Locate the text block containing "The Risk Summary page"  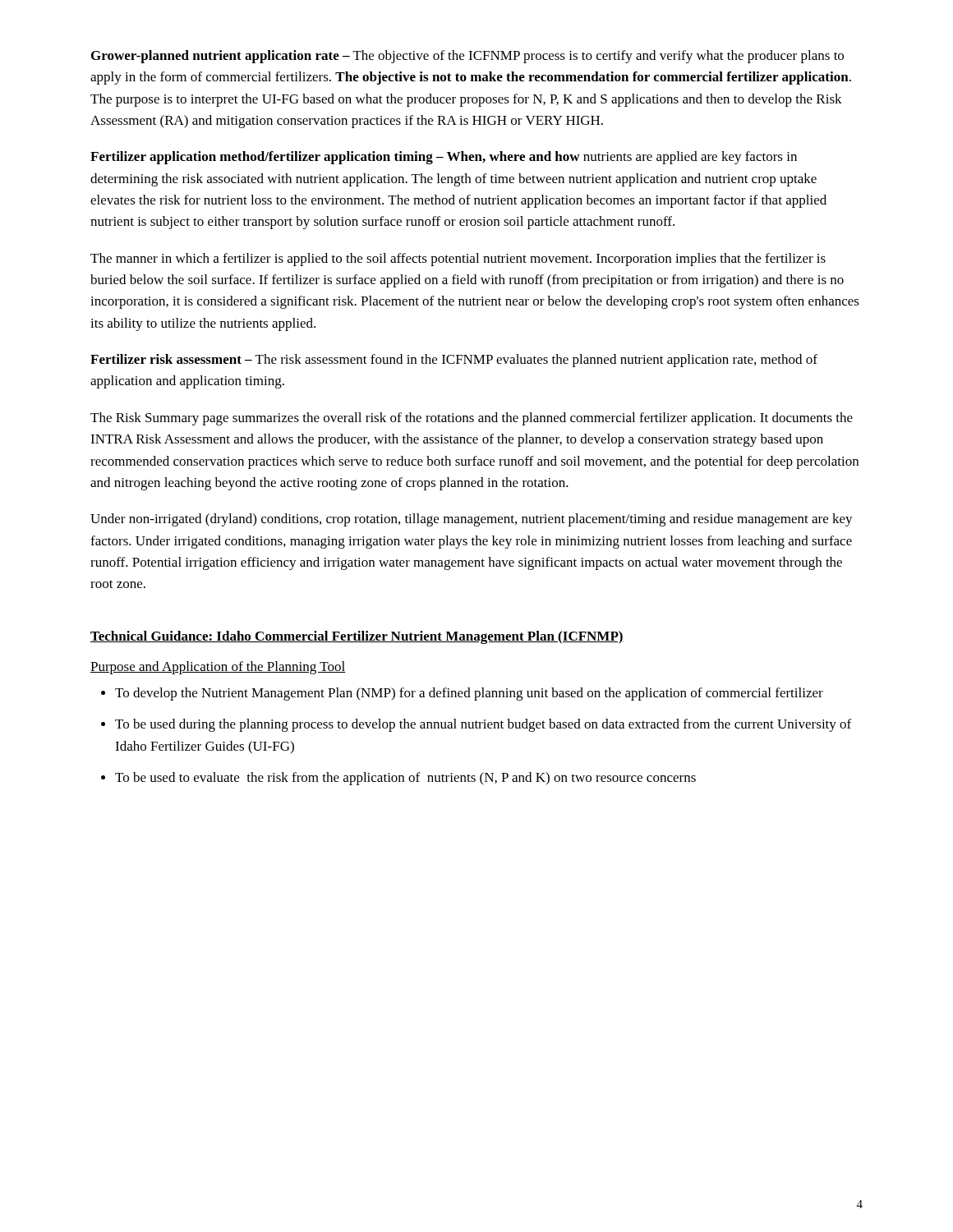[475, 450]
